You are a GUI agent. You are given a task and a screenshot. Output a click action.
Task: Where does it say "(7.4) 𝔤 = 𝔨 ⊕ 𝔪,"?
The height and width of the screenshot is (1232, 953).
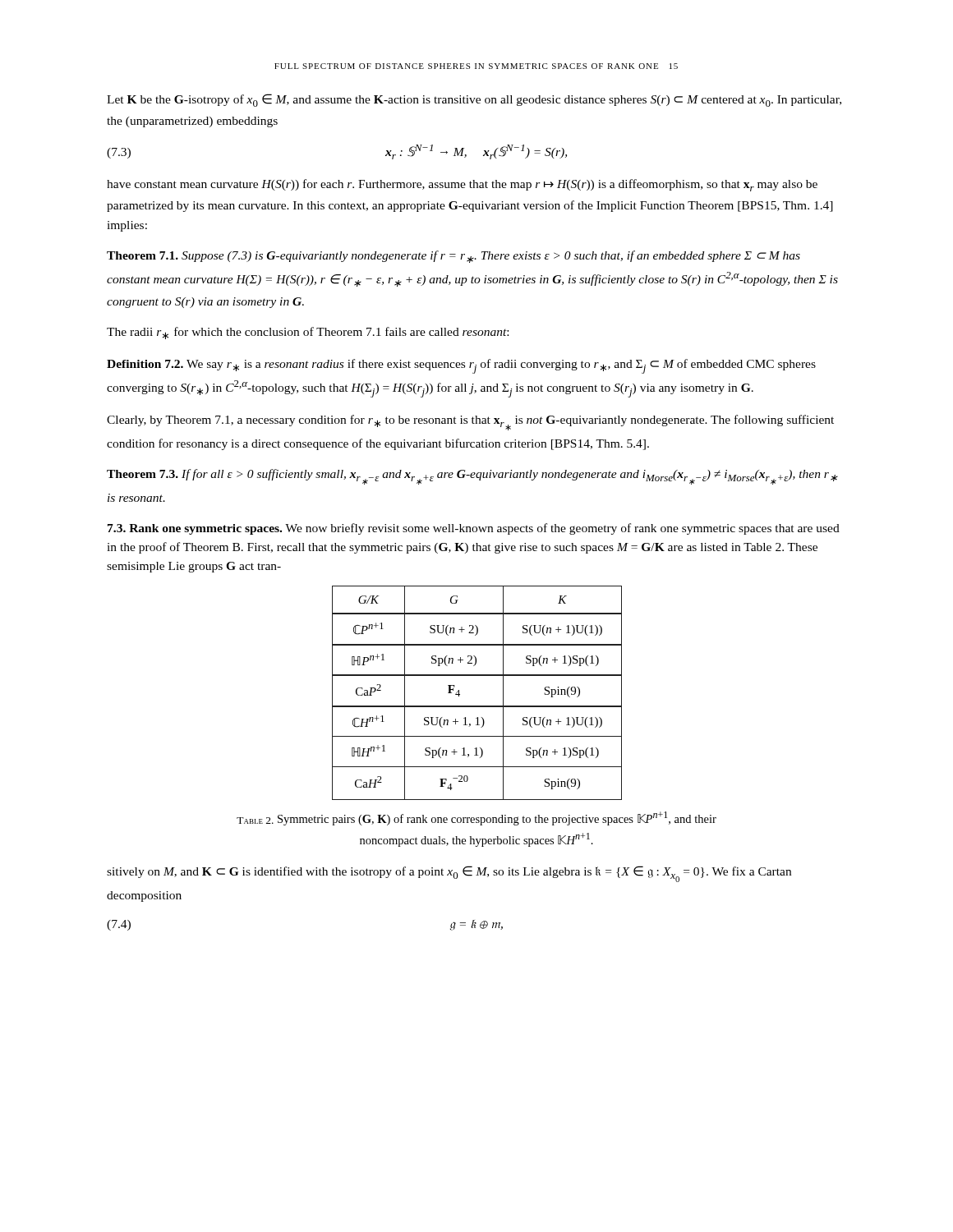click(x=476, y=924)
